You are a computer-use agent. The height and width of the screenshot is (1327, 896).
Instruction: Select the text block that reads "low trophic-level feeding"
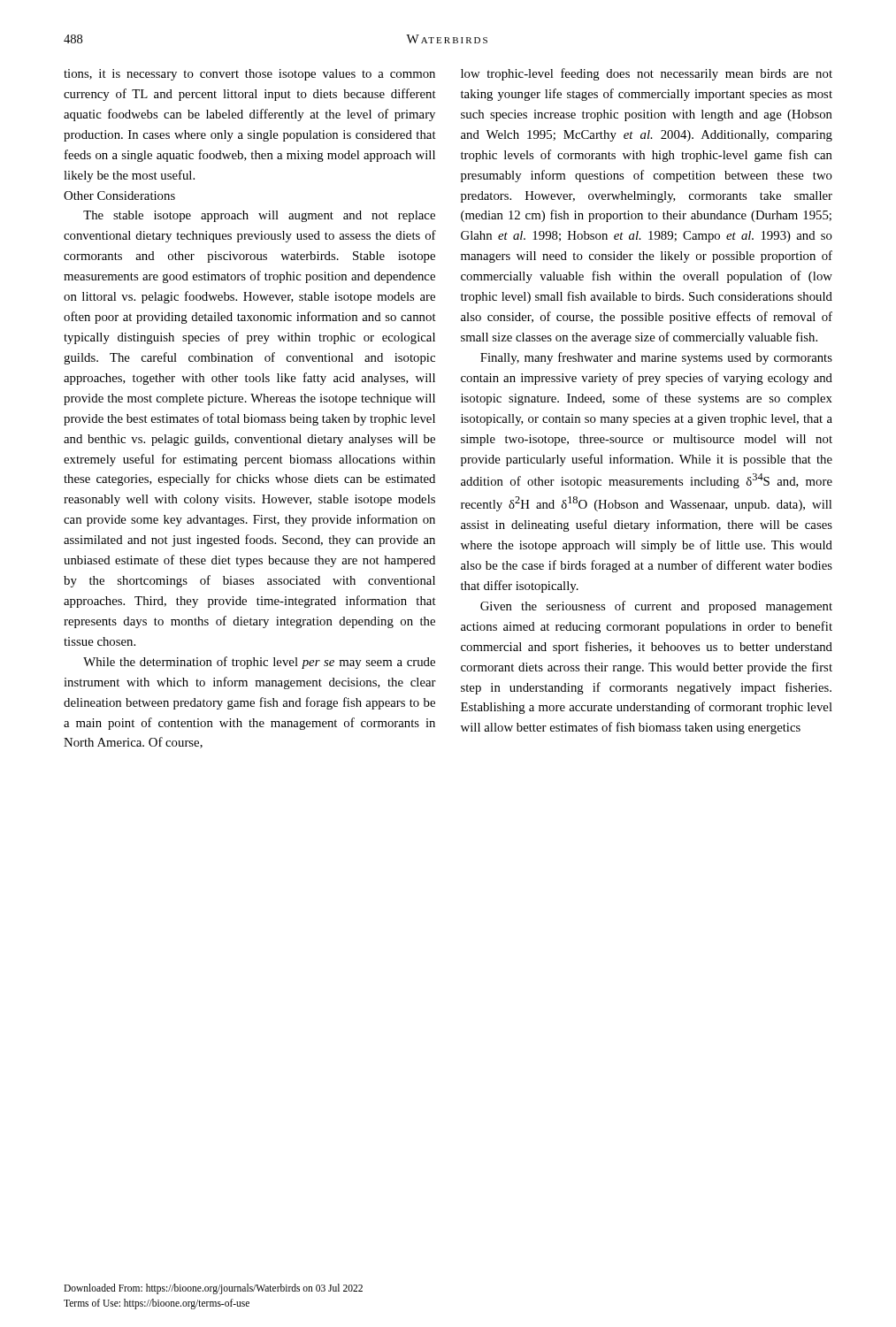pyautogui.click(x=646, y=206)
